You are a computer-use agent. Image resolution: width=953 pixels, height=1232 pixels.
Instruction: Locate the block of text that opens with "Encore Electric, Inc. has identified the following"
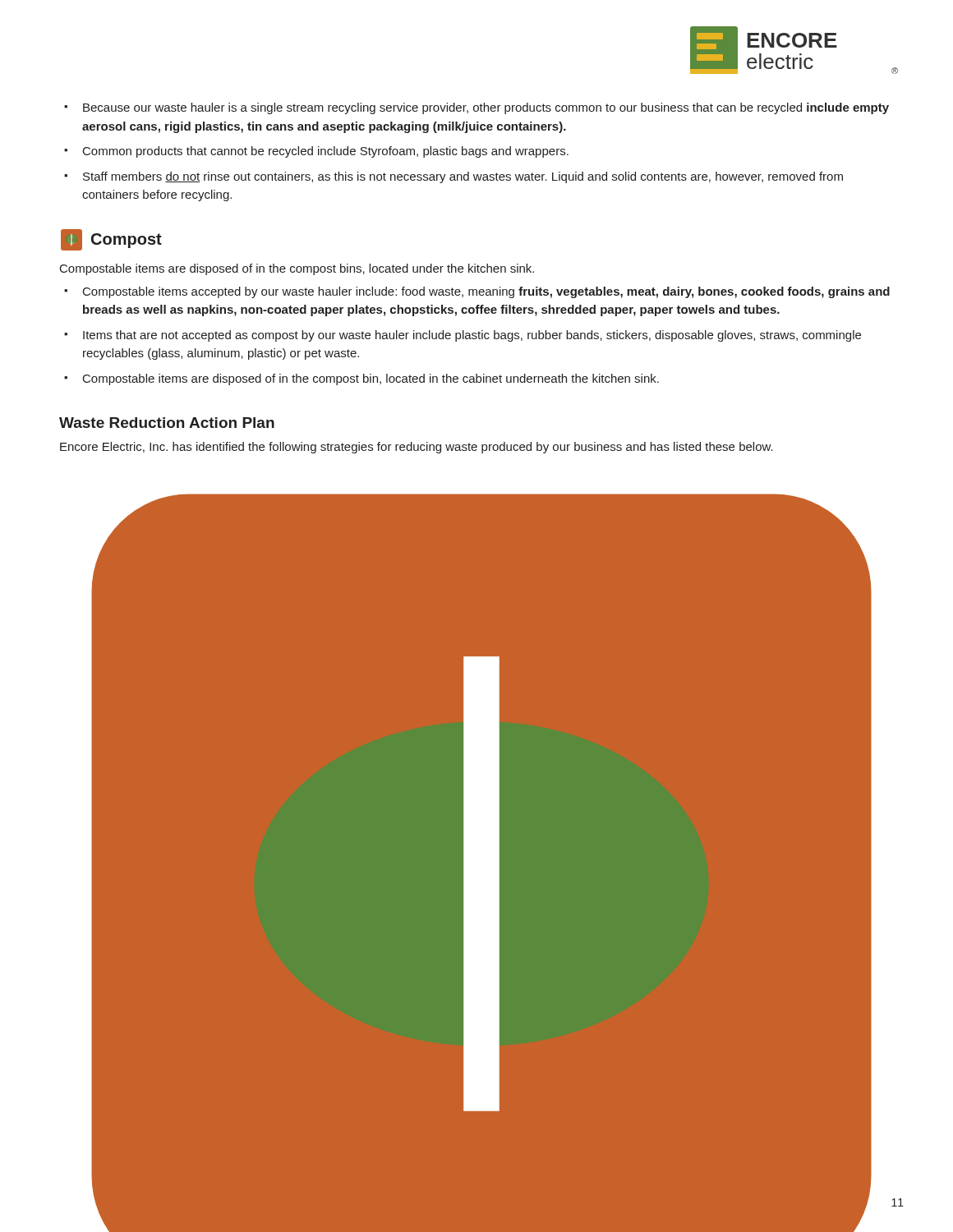[x=416, y=447]
